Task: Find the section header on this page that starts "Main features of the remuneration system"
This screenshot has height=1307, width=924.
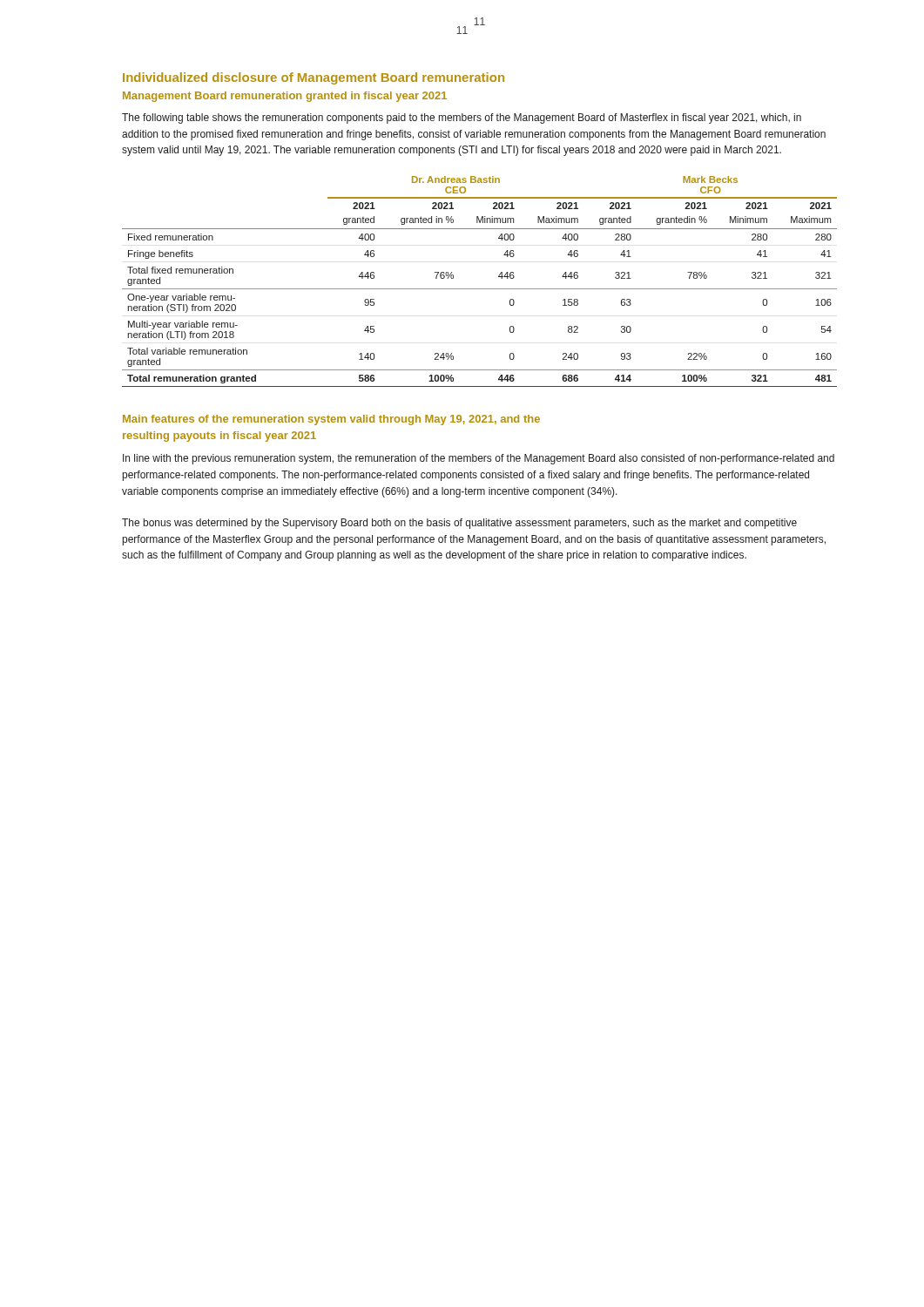Action: point(331,427)
